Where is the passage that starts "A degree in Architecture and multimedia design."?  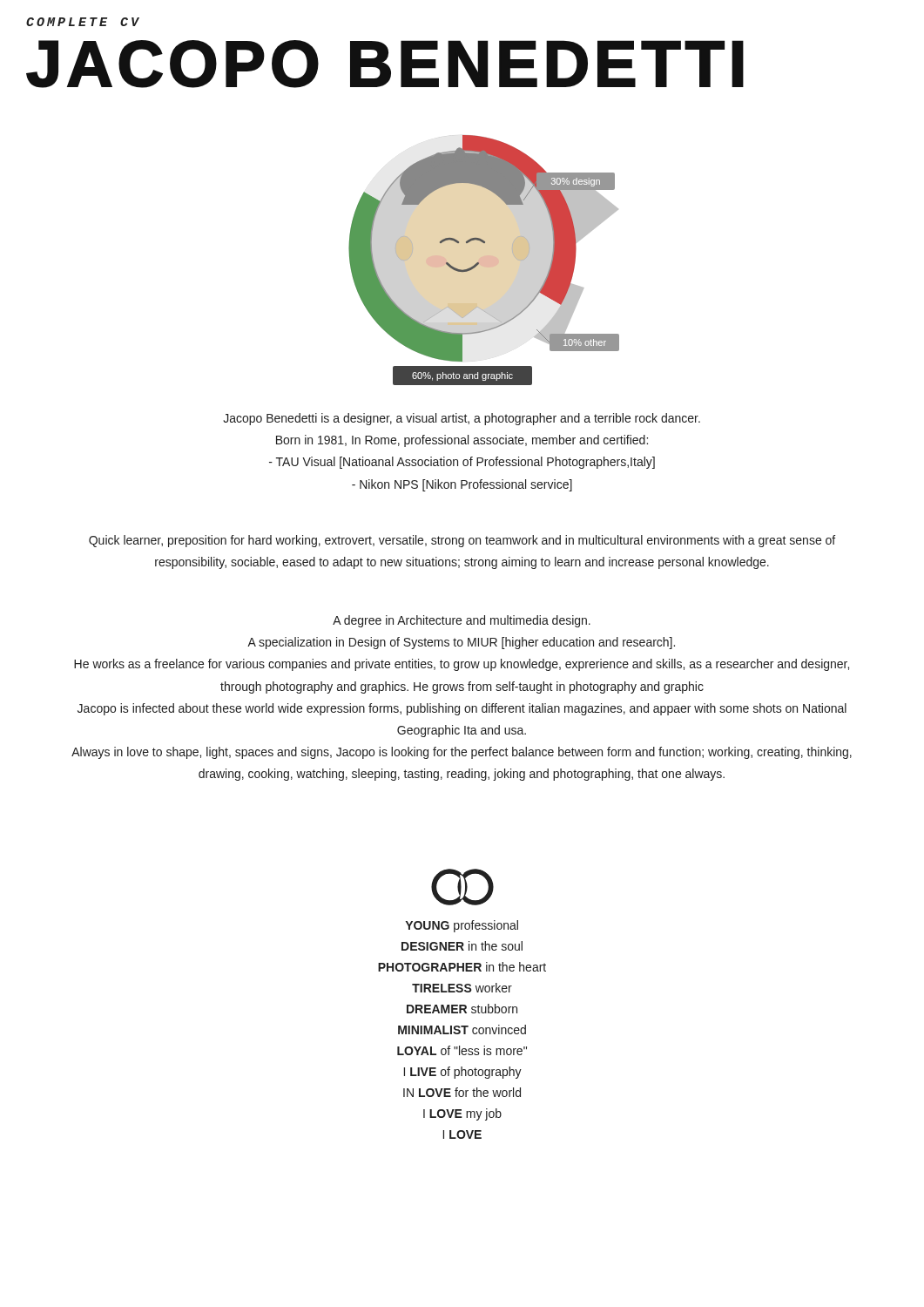462,697
